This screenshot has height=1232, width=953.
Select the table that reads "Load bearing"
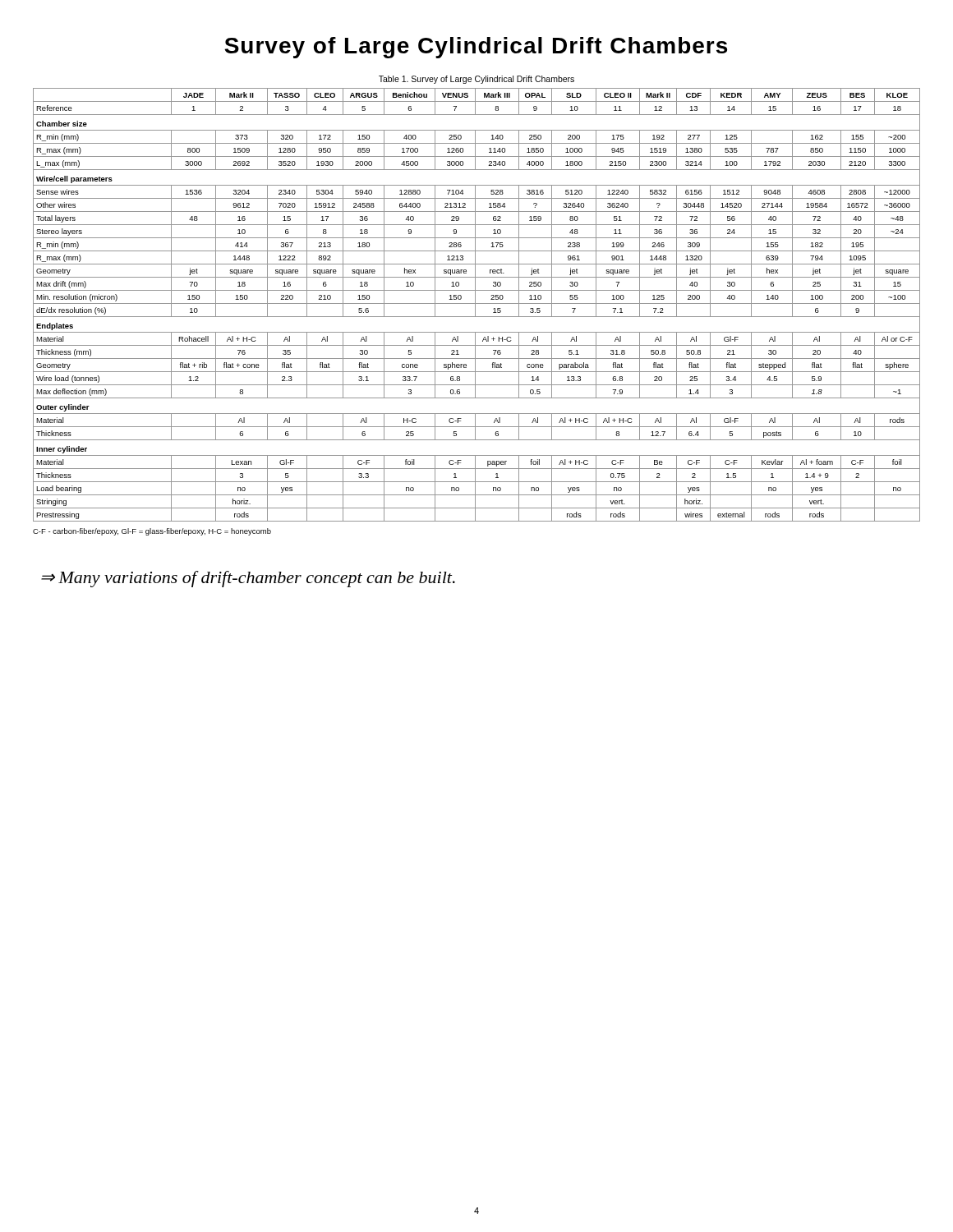click(x=476, y=298)
